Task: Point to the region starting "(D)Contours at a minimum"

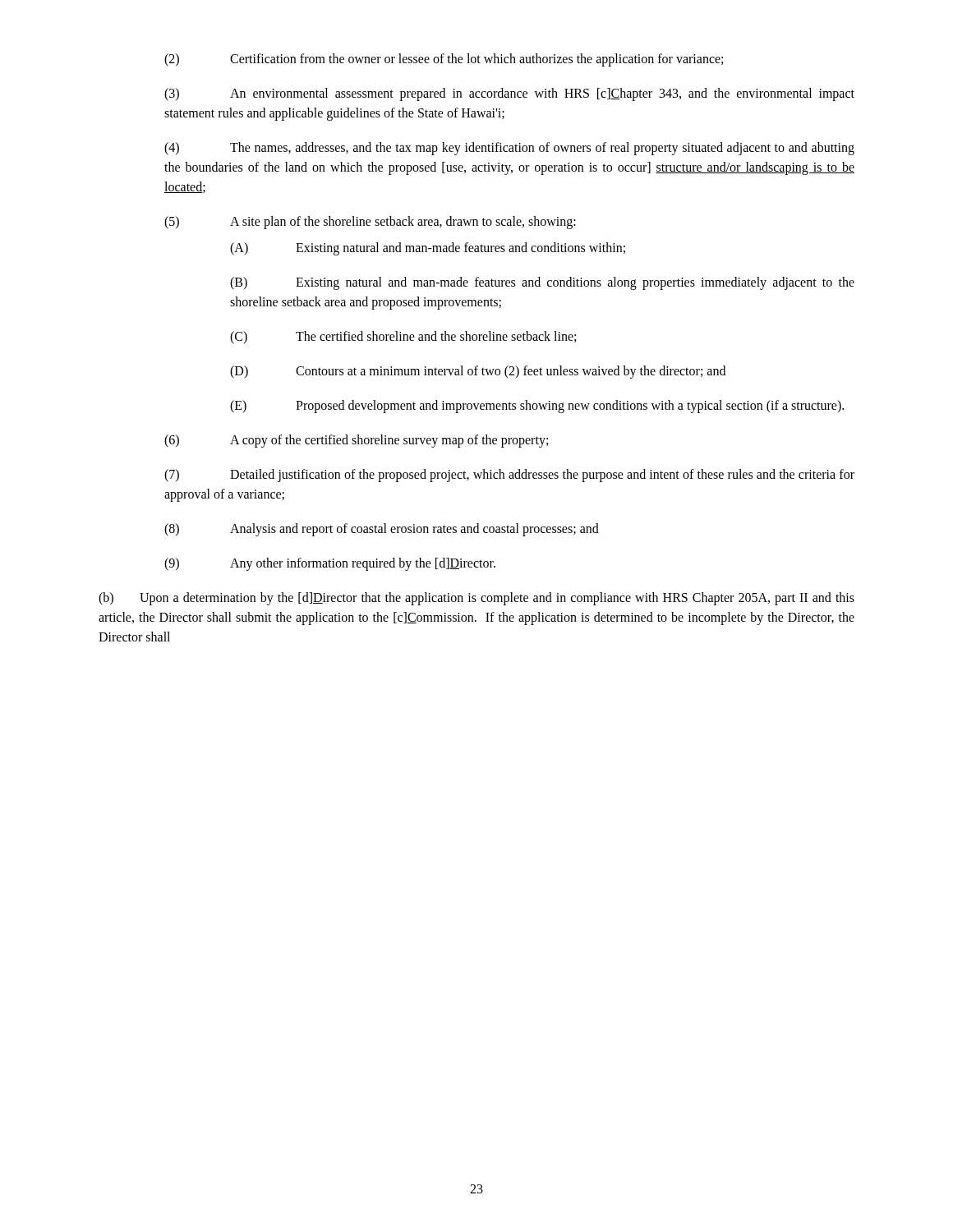Action: pos(478,371)
